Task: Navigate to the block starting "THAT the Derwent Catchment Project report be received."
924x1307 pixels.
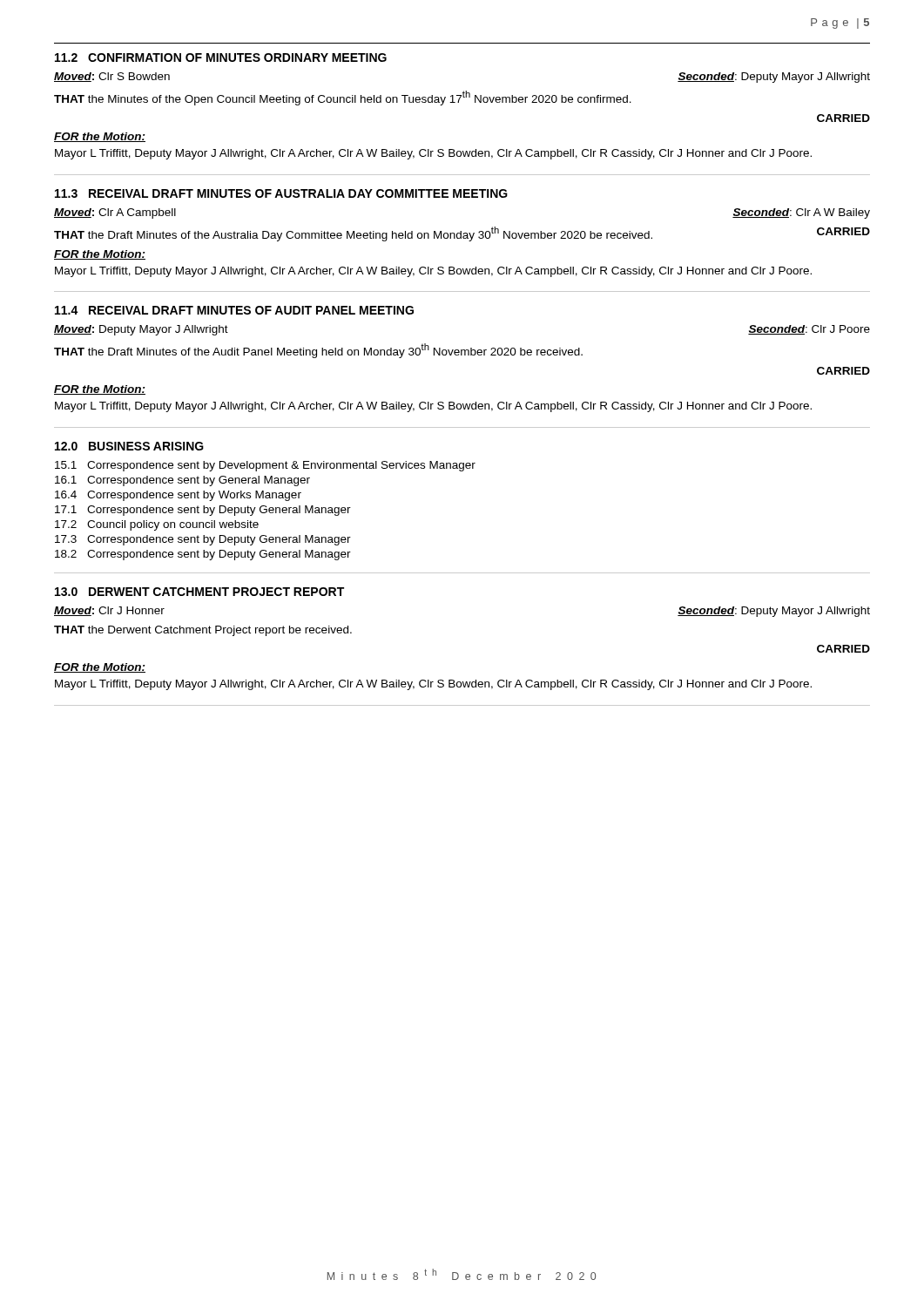Action: pyautogui.click(x=203, y=629)
